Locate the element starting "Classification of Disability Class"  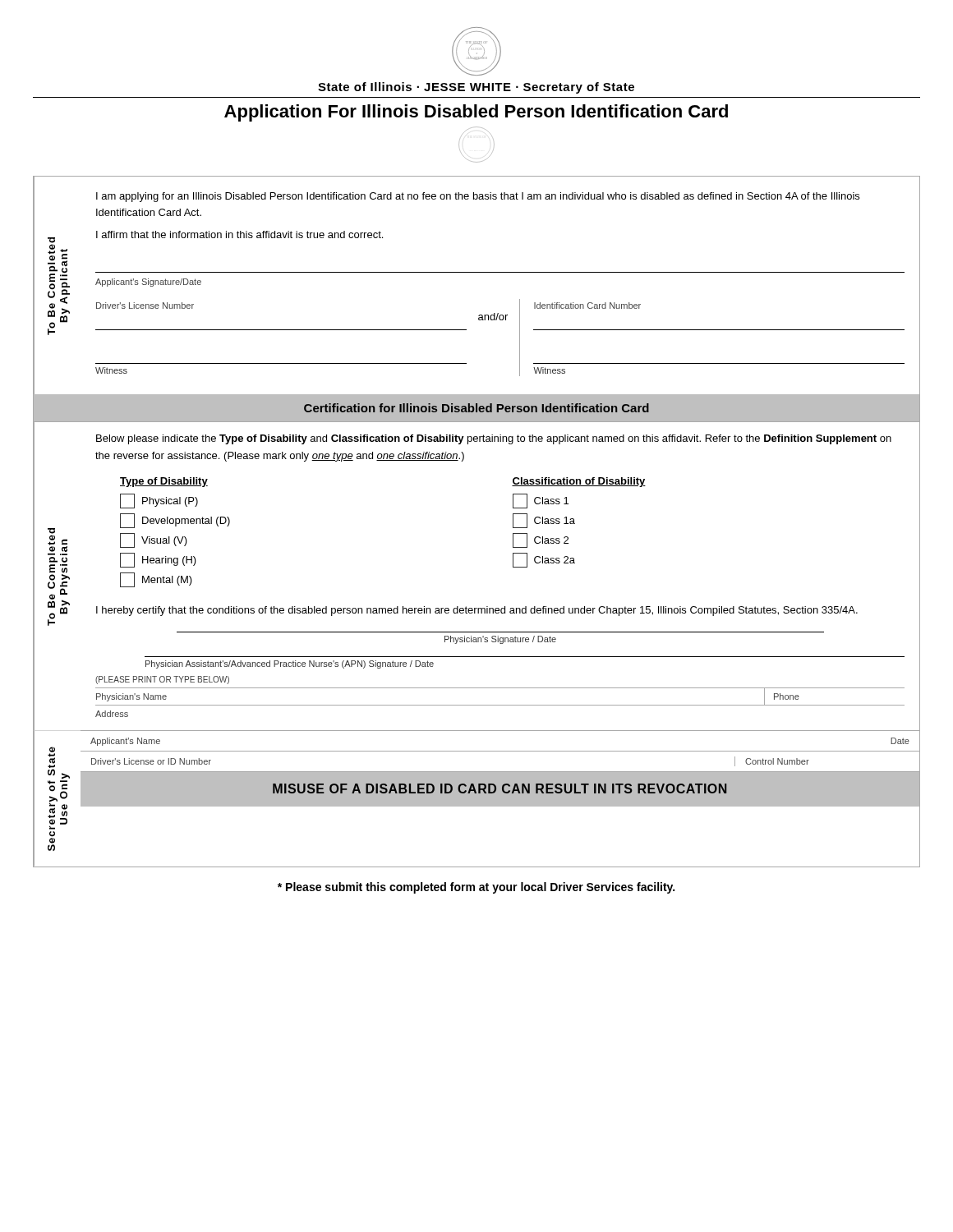579,482
